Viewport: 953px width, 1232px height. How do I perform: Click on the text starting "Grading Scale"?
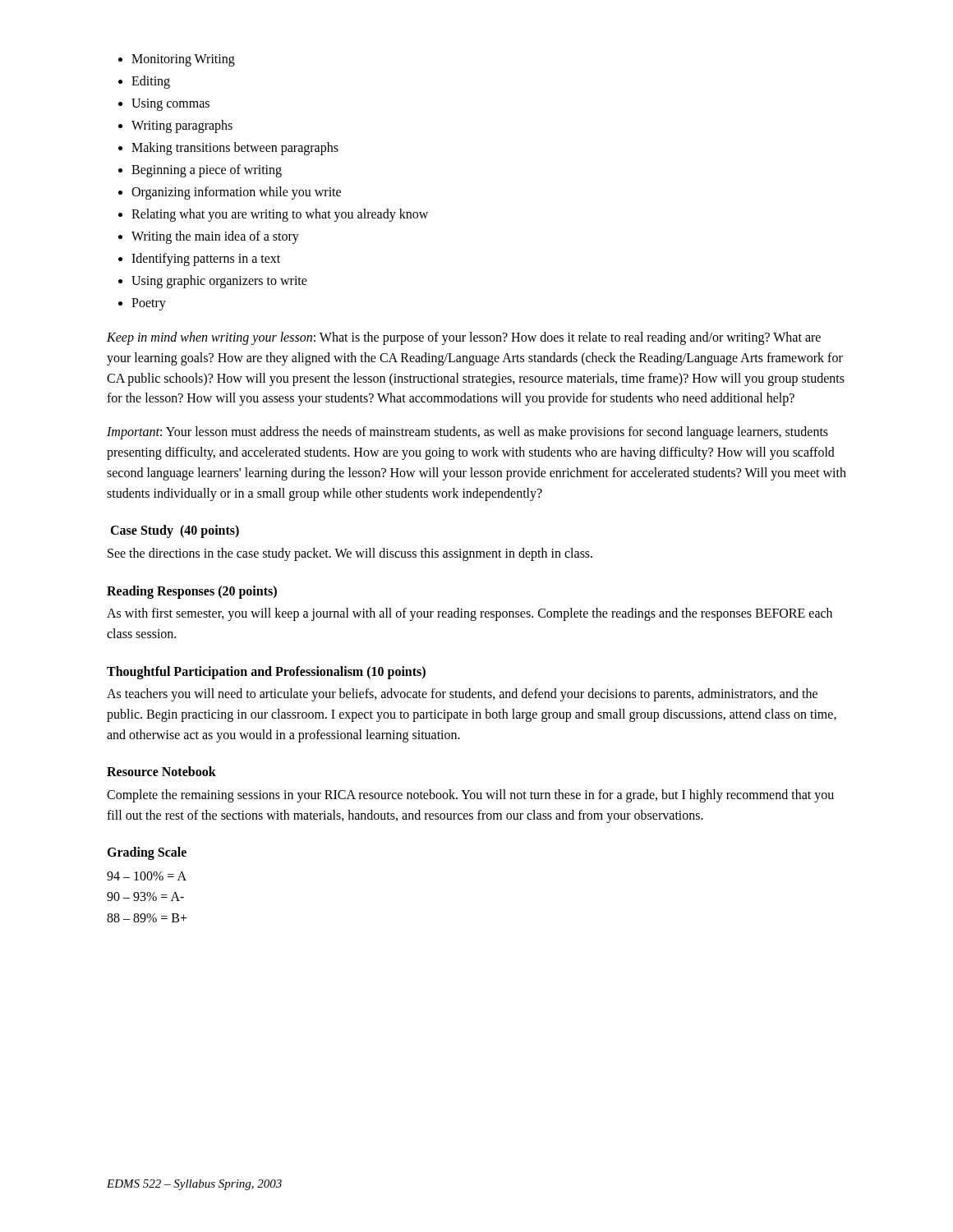147,852
